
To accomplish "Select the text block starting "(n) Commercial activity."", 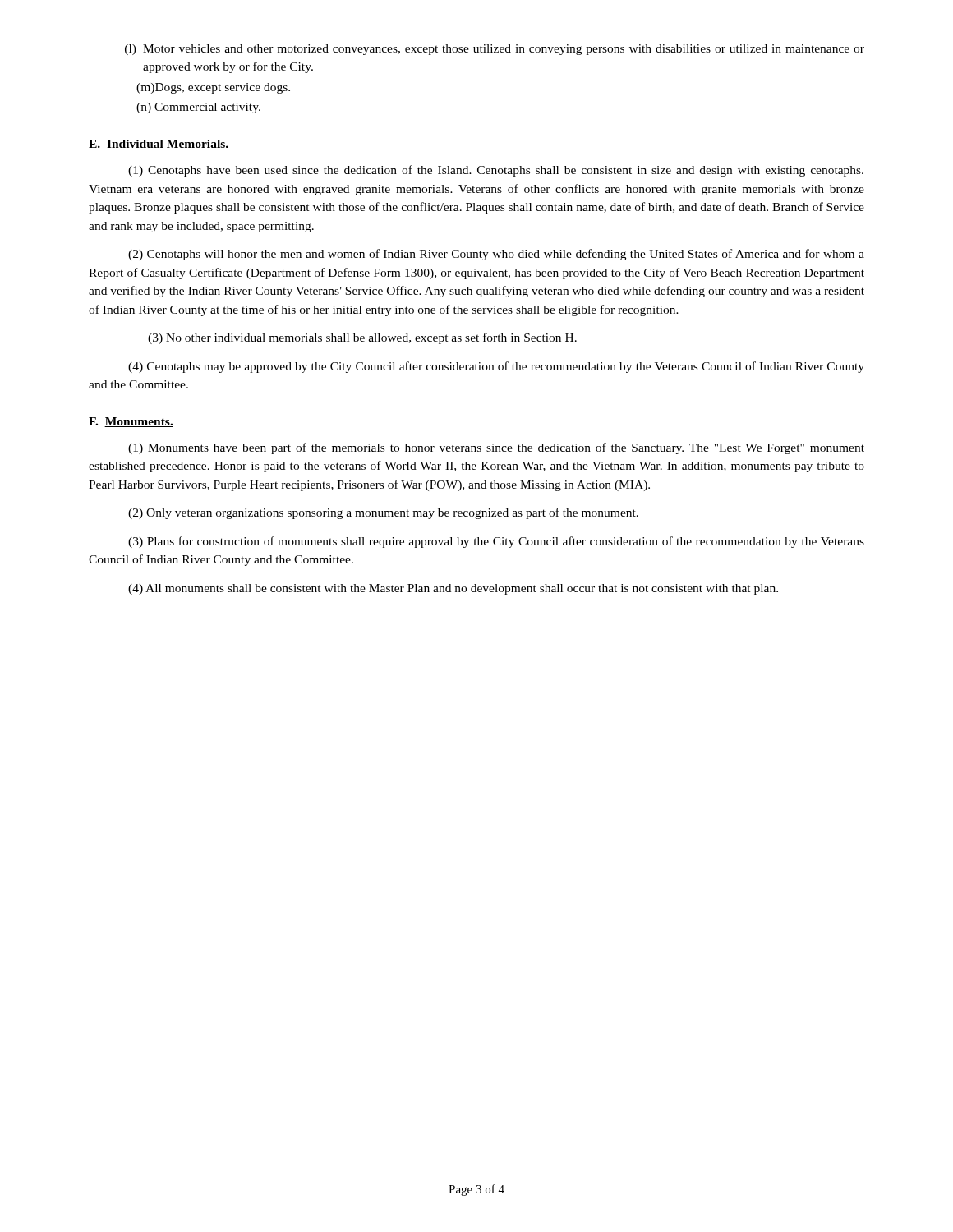I will coord(199,107).
